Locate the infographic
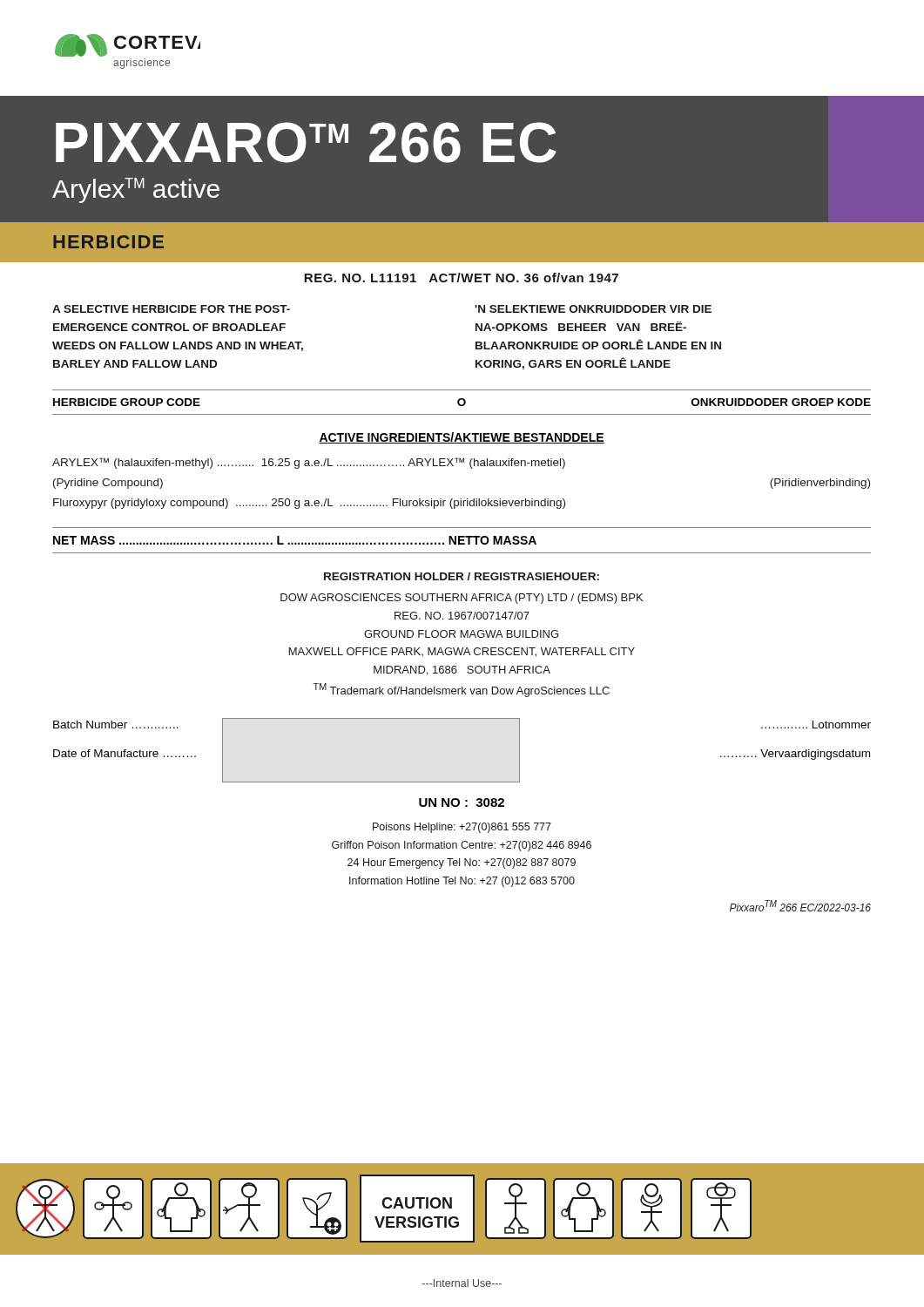 tap(462, 1209)
